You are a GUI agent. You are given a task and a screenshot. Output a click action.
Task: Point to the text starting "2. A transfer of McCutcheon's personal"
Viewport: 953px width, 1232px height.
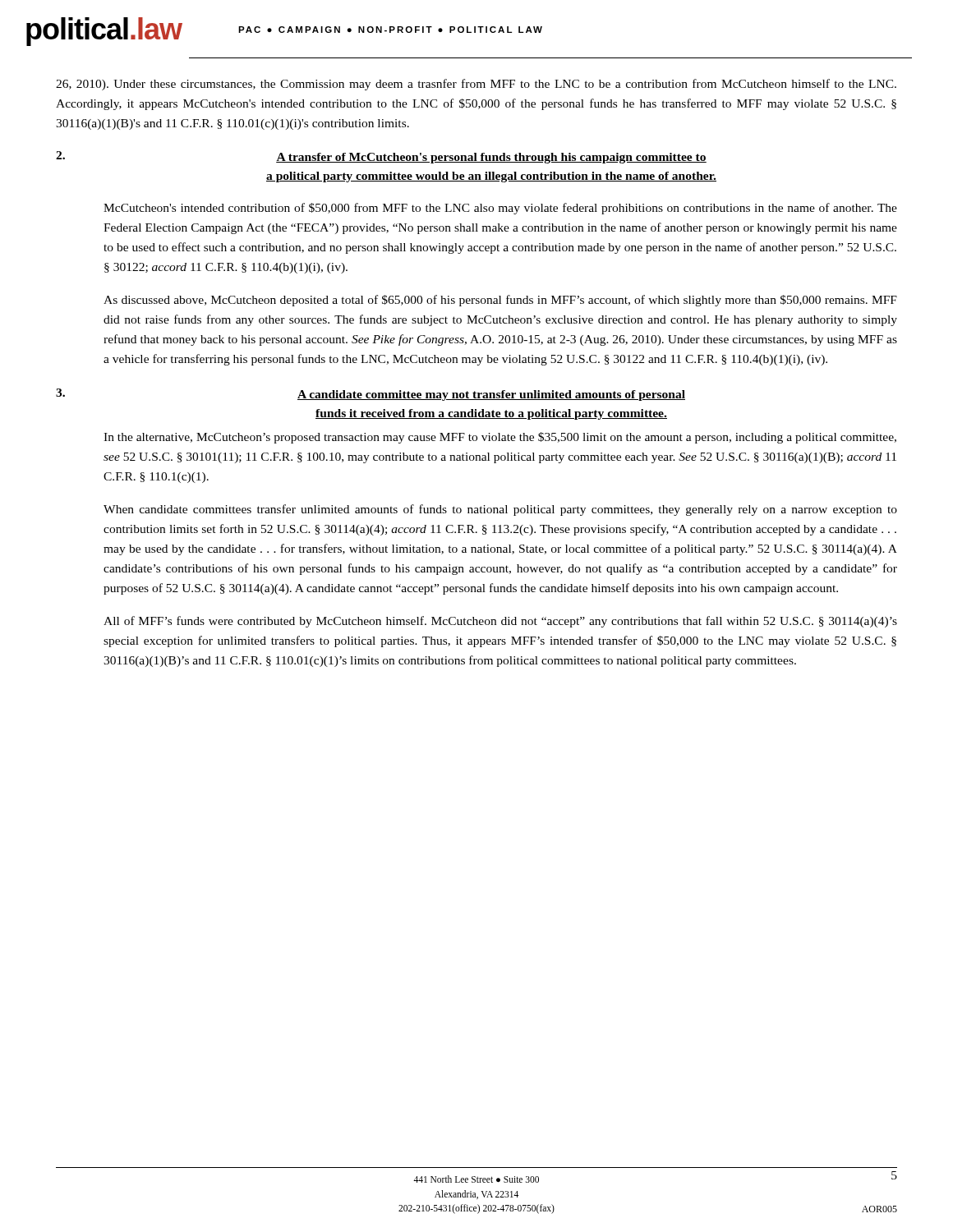pyautogui.click(x=476, y=166)
